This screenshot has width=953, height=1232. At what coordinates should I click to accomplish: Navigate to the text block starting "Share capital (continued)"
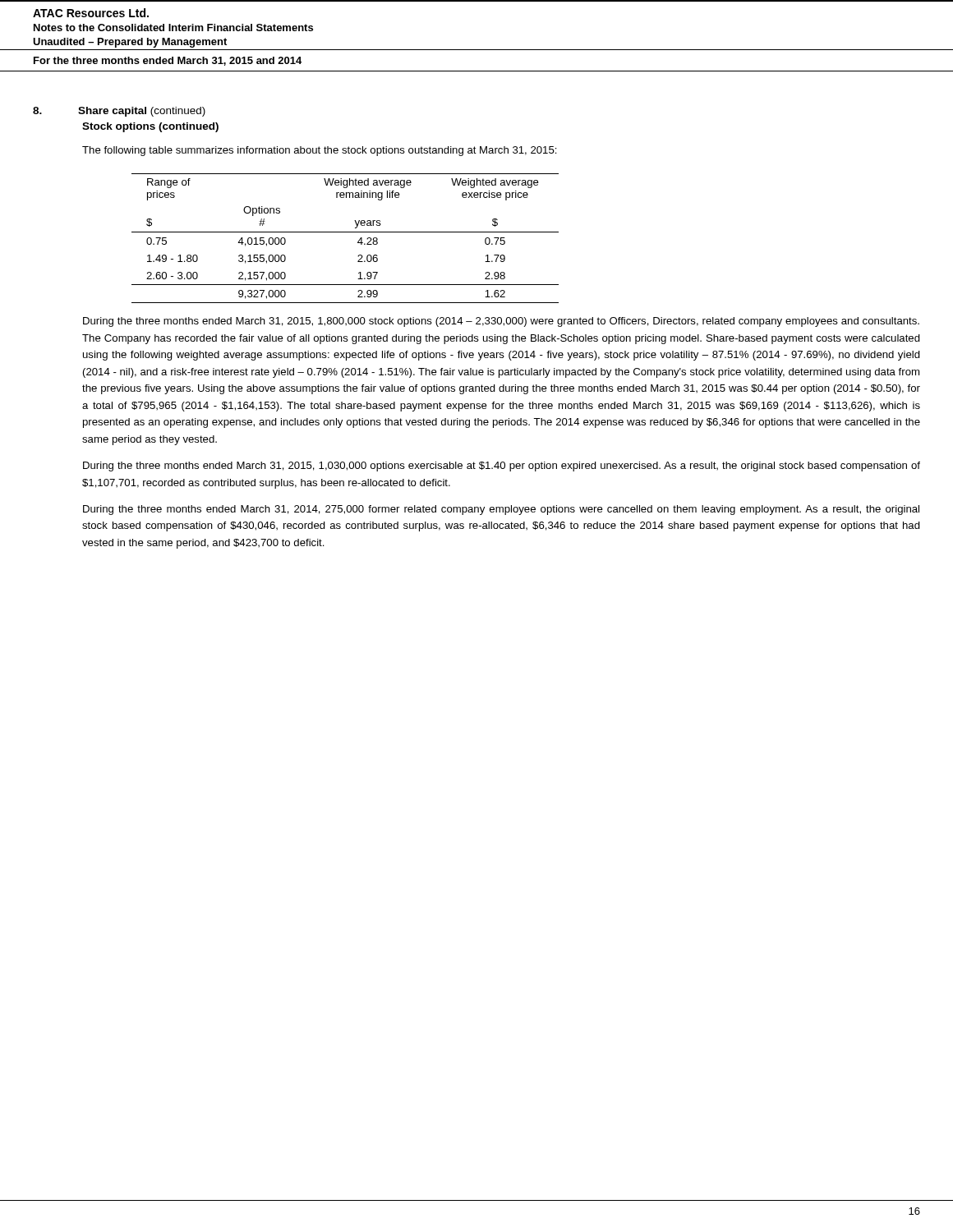pyautogui.click(x=142, y=111)
